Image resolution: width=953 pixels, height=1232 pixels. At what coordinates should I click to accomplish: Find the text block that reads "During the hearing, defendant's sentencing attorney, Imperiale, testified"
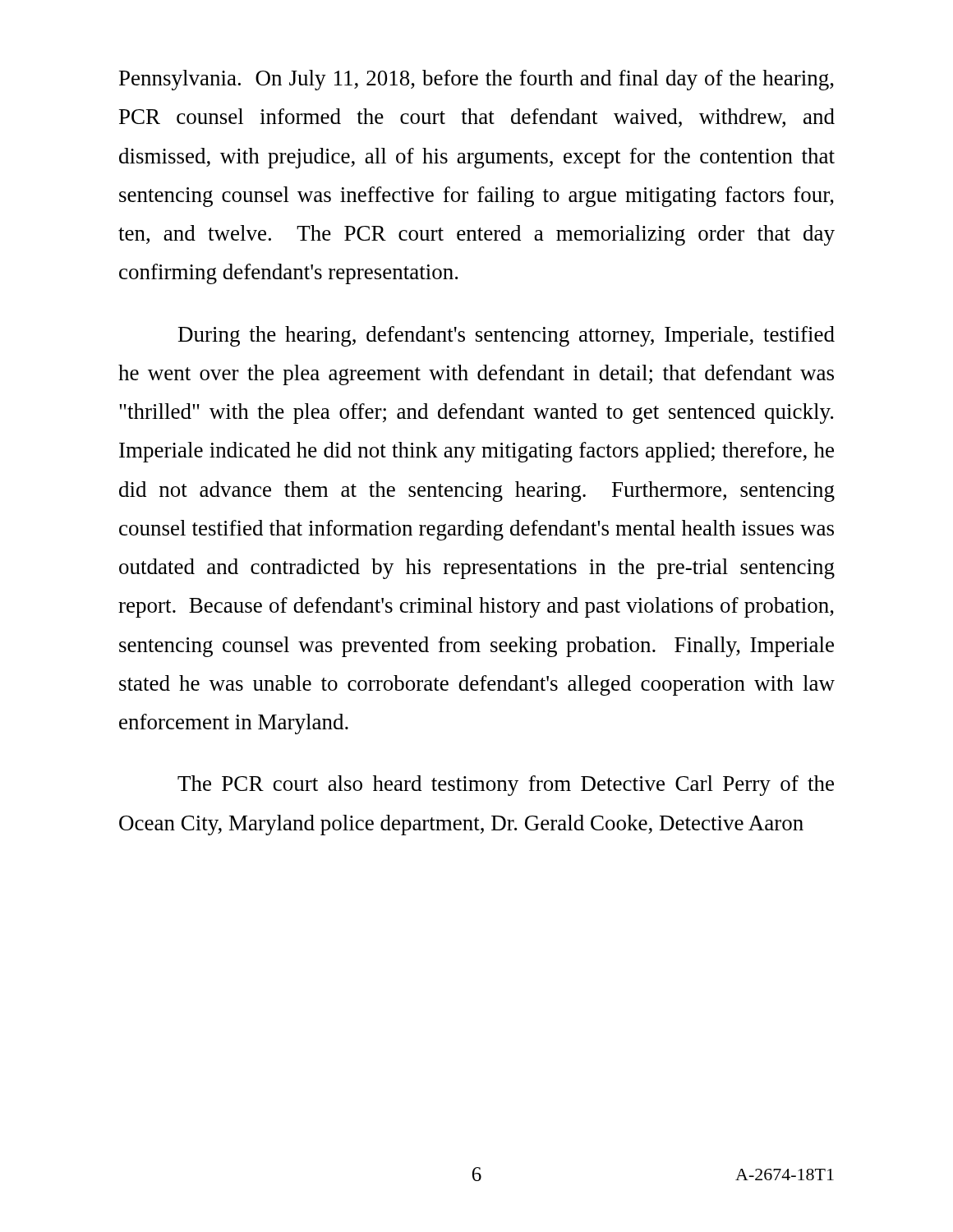pyautogui.click(x=476, y=528)
